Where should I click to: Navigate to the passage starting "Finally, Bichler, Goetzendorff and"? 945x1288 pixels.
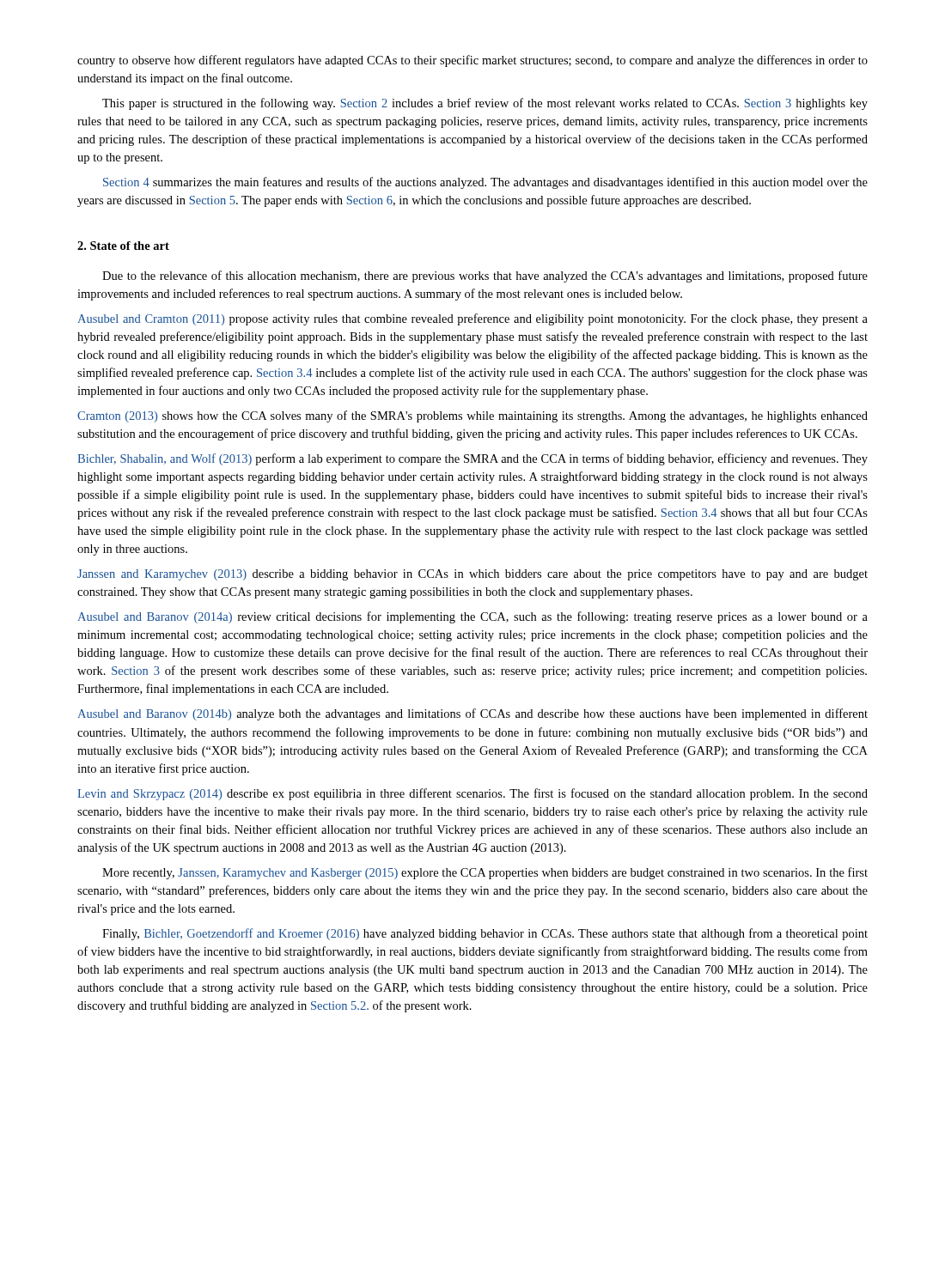pos(472,969)
